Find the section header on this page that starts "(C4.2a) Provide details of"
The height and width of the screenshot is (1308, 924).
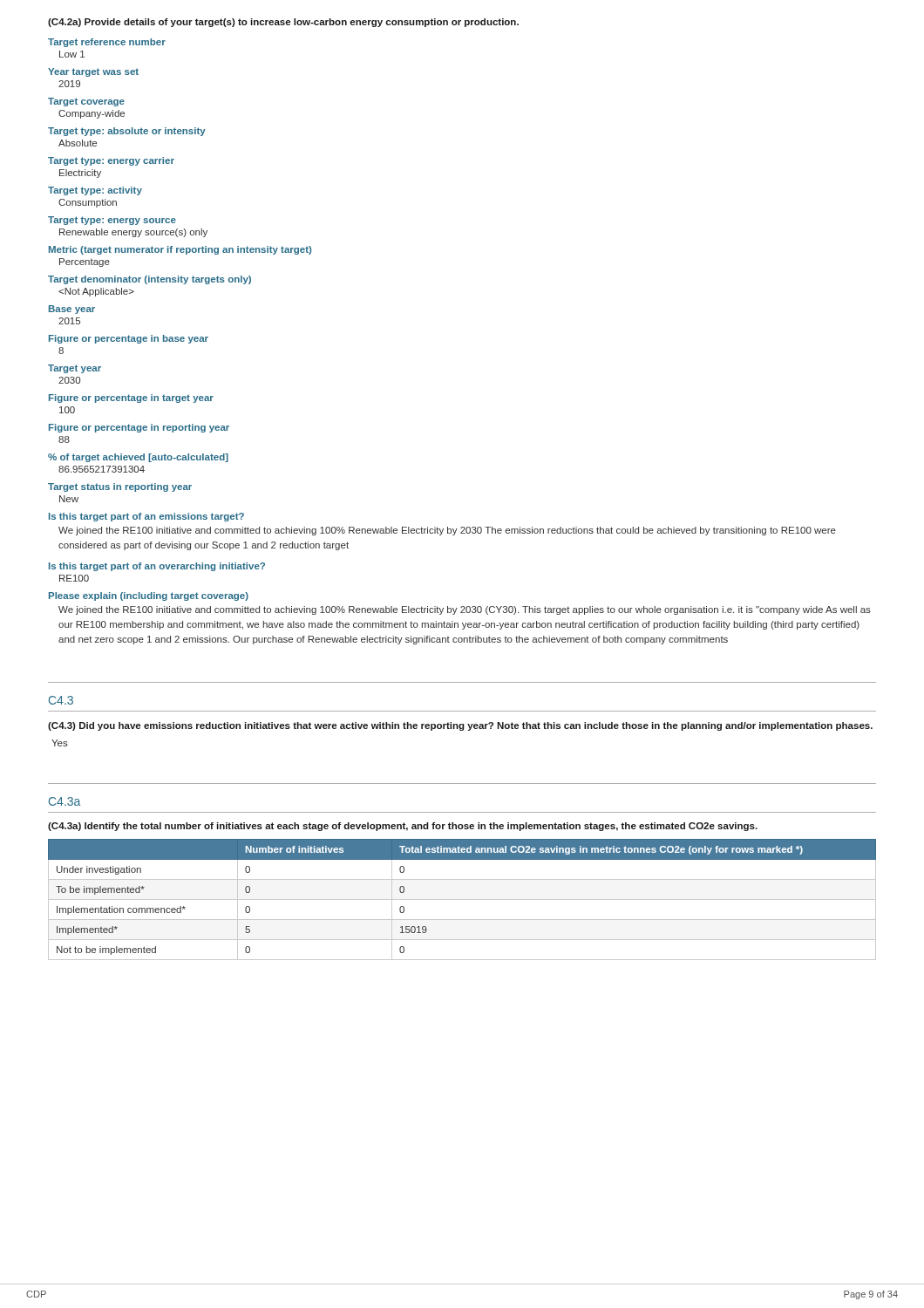[x=284, y=22]
